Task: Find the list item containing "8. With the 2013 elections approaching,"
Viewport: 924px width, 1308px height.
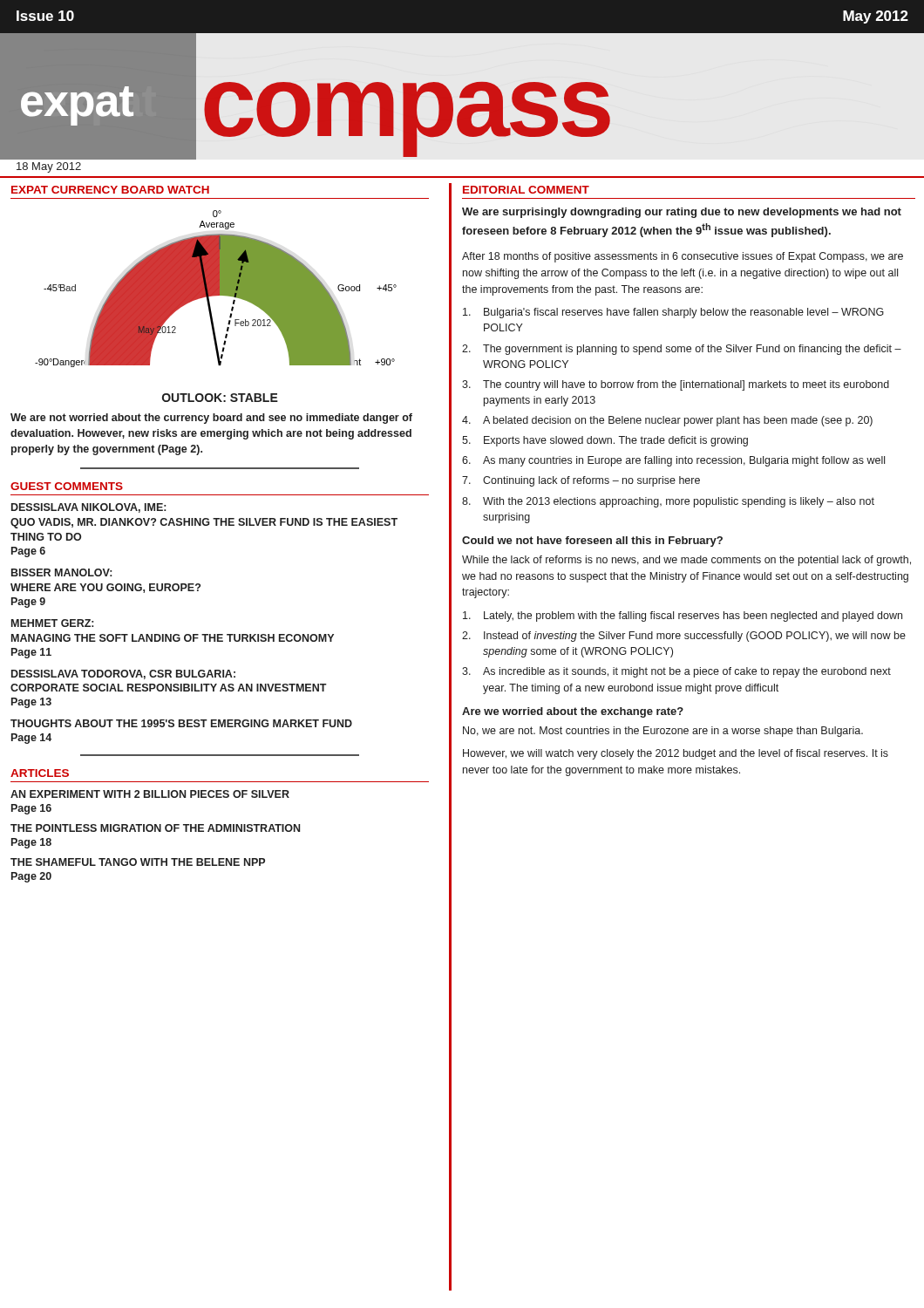Action: 689,509
